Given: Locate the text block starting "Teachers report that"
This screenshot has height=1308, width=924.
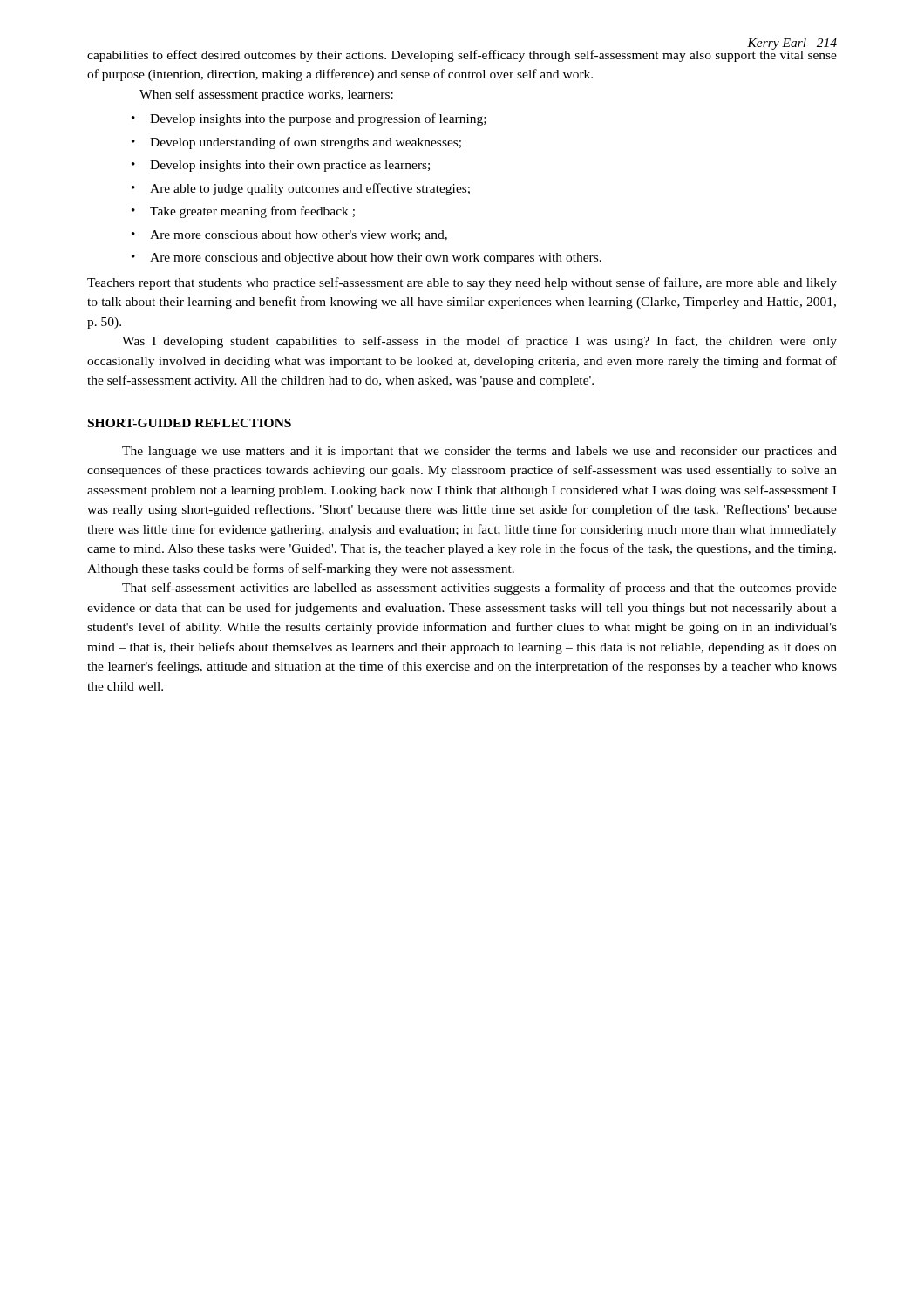Looking at the screenshot, I should (462, 331).
